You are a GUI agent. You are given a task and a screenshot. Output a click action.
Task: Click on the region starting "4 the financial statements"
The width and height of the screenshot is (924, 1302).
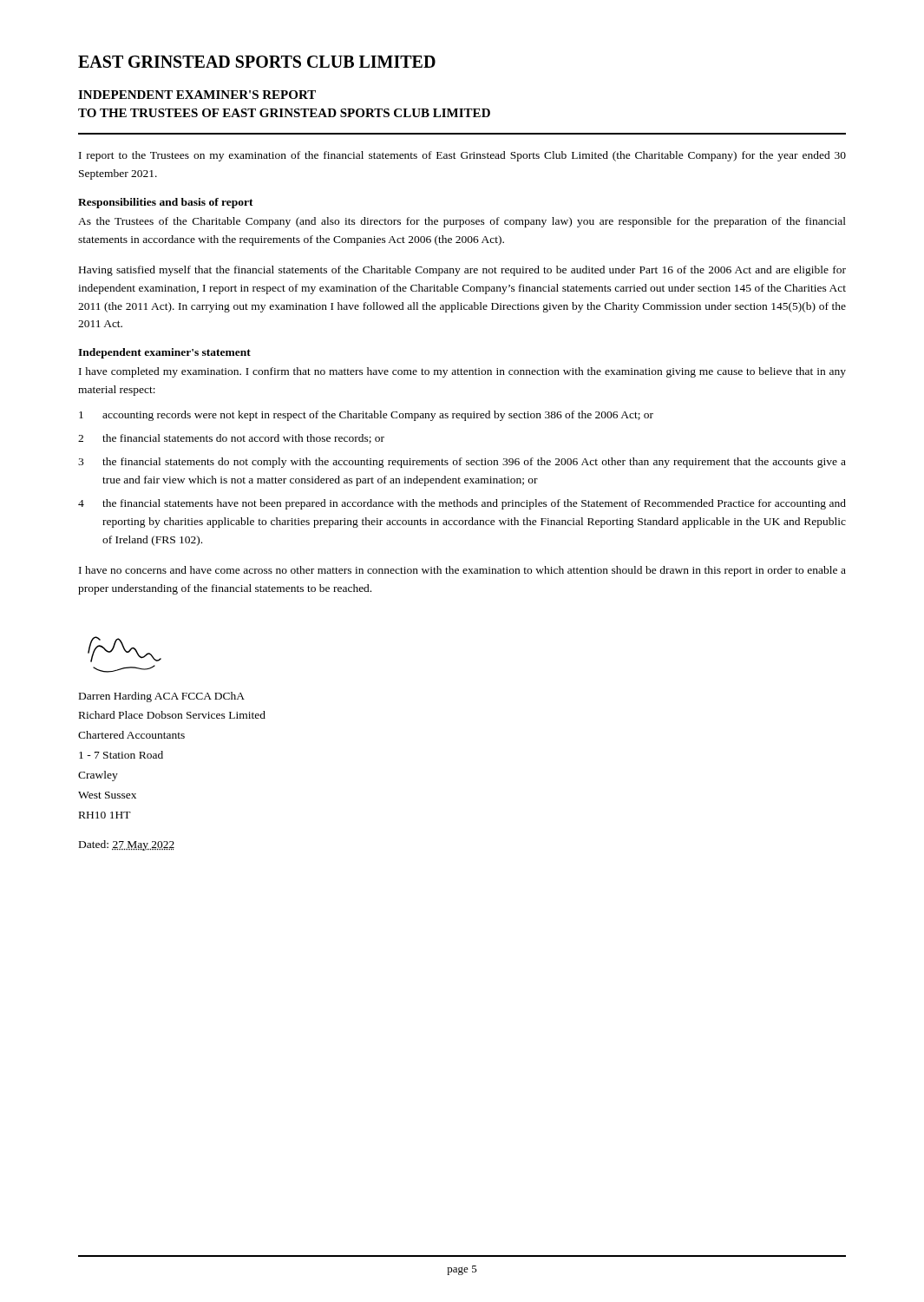pyautogui.click(x=462, y=522)
